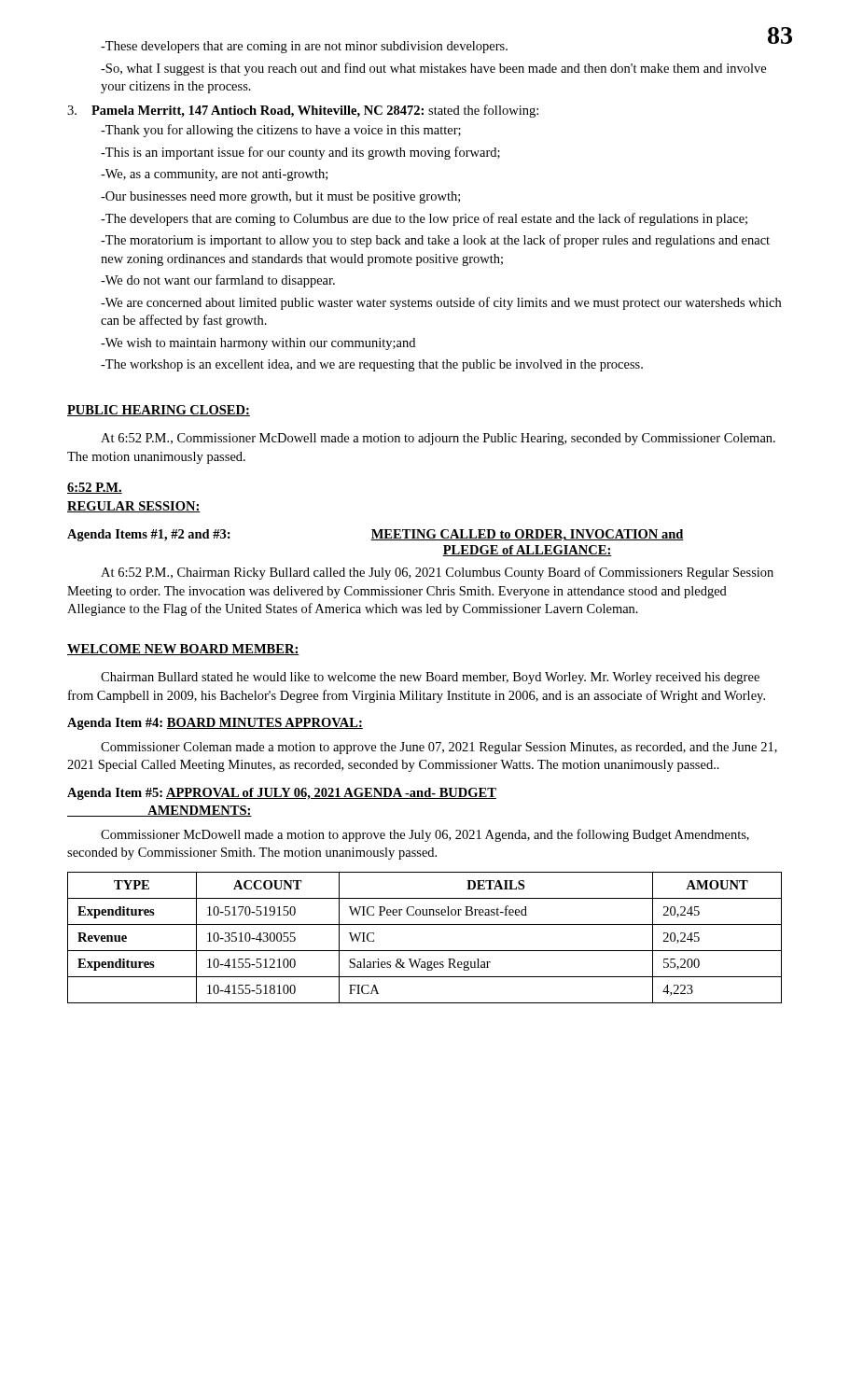Locate the passage starting "-These developers that"

441,67
